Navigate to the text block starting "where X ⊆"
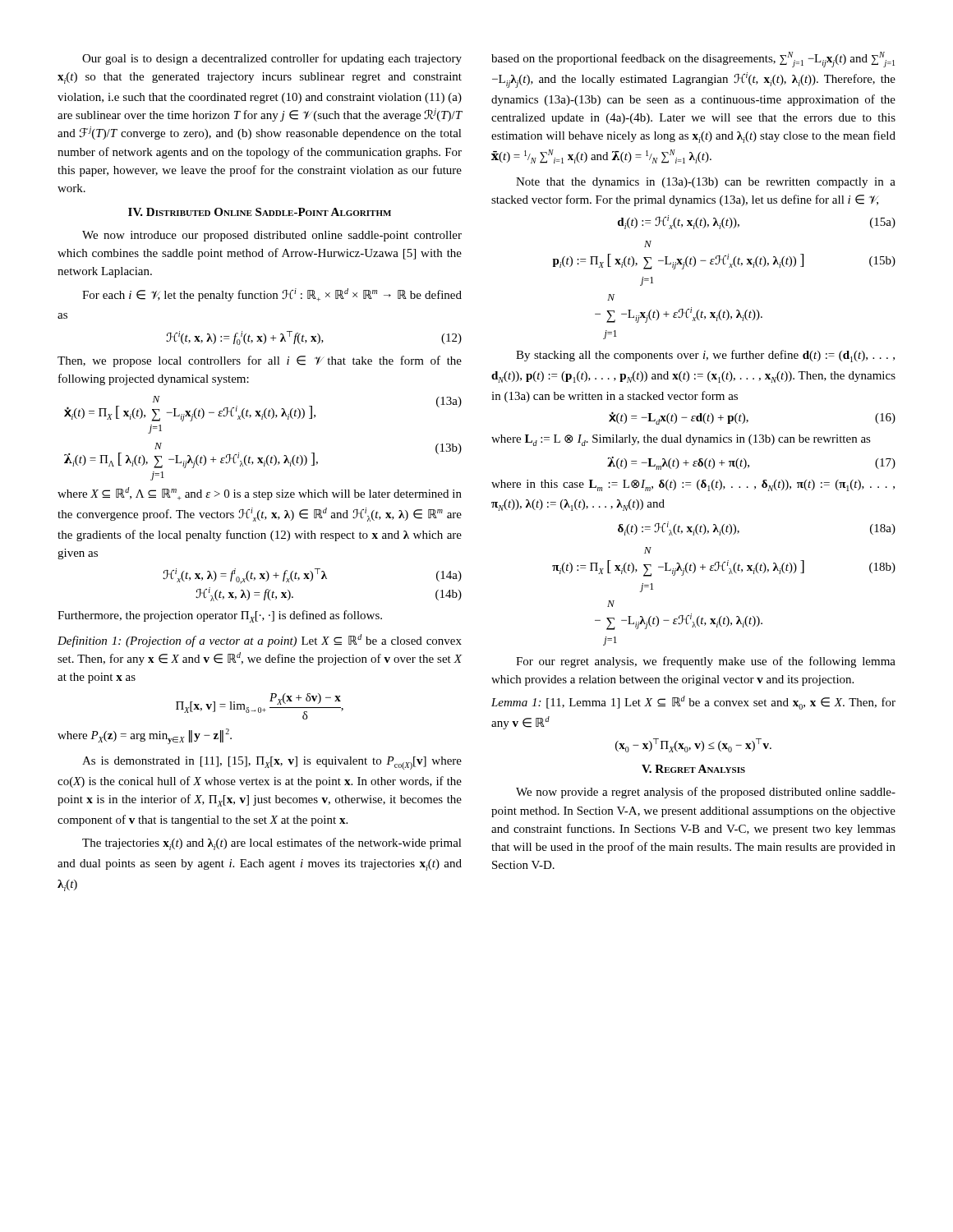 [x=260, y=522]
